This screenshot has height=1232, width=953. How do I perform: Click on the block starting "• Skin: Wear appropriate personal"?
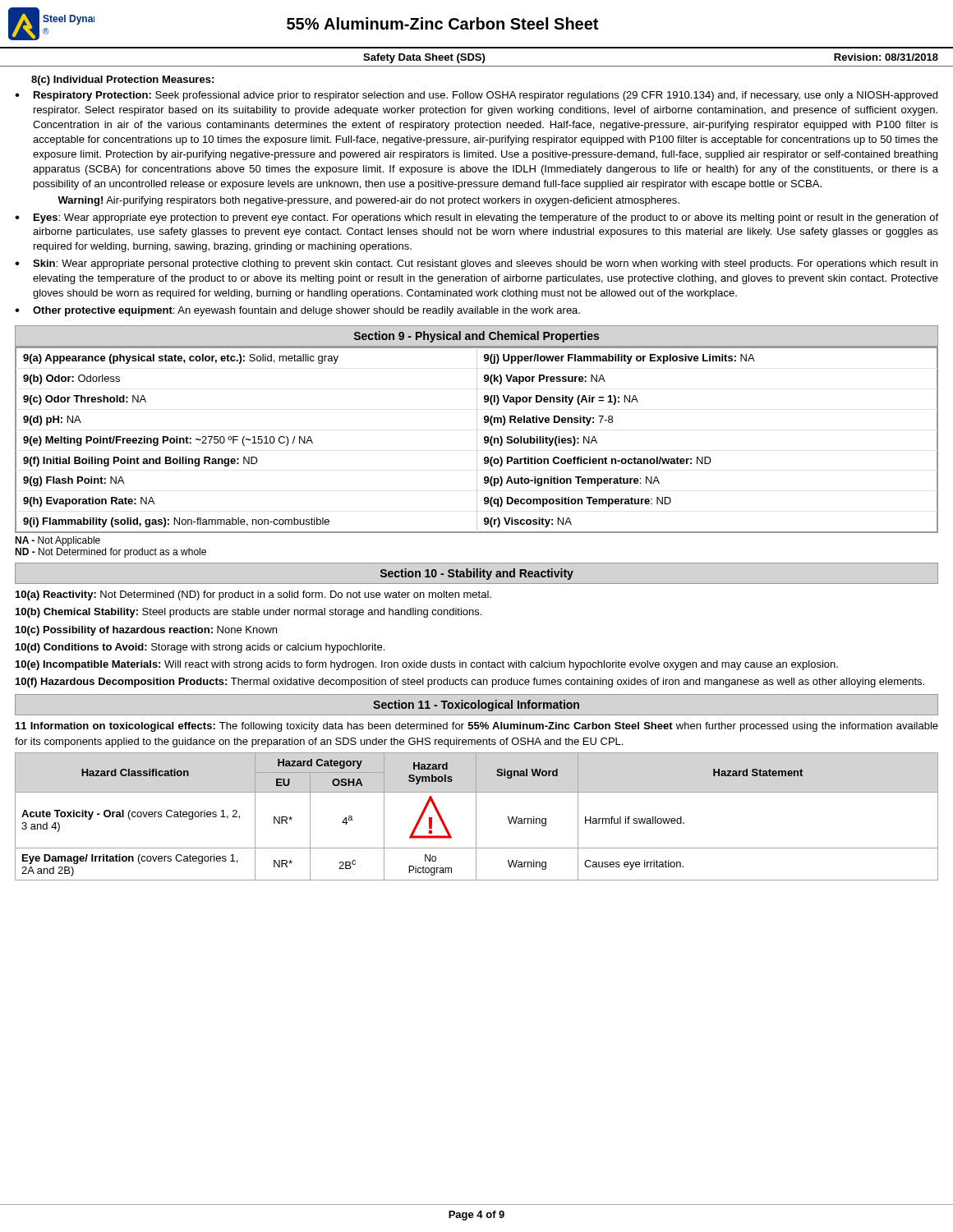(476, 279)
